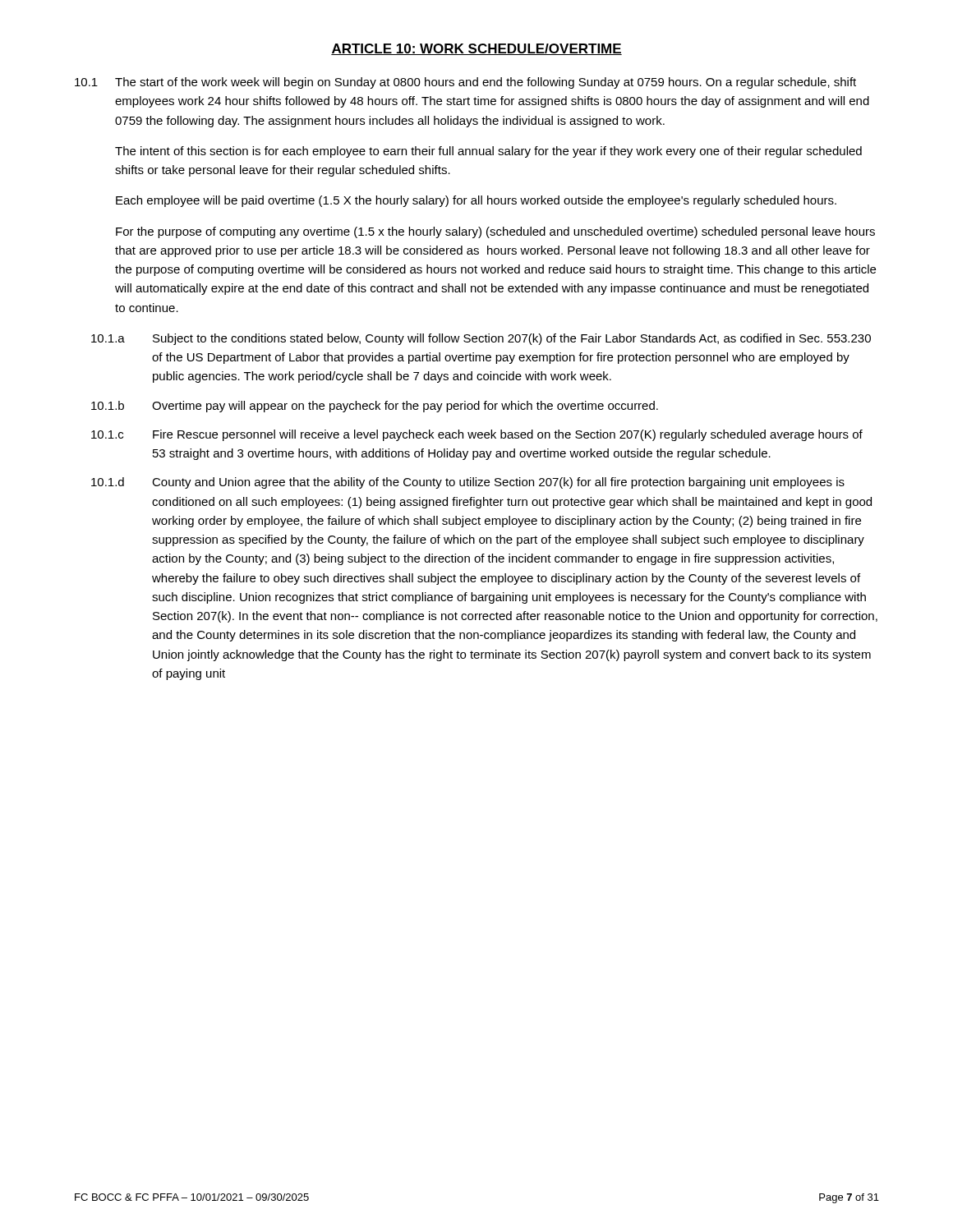The image size is (953, 1232).
Task: Find the element starting "Each employee will be"
Action: click(476, 200)
